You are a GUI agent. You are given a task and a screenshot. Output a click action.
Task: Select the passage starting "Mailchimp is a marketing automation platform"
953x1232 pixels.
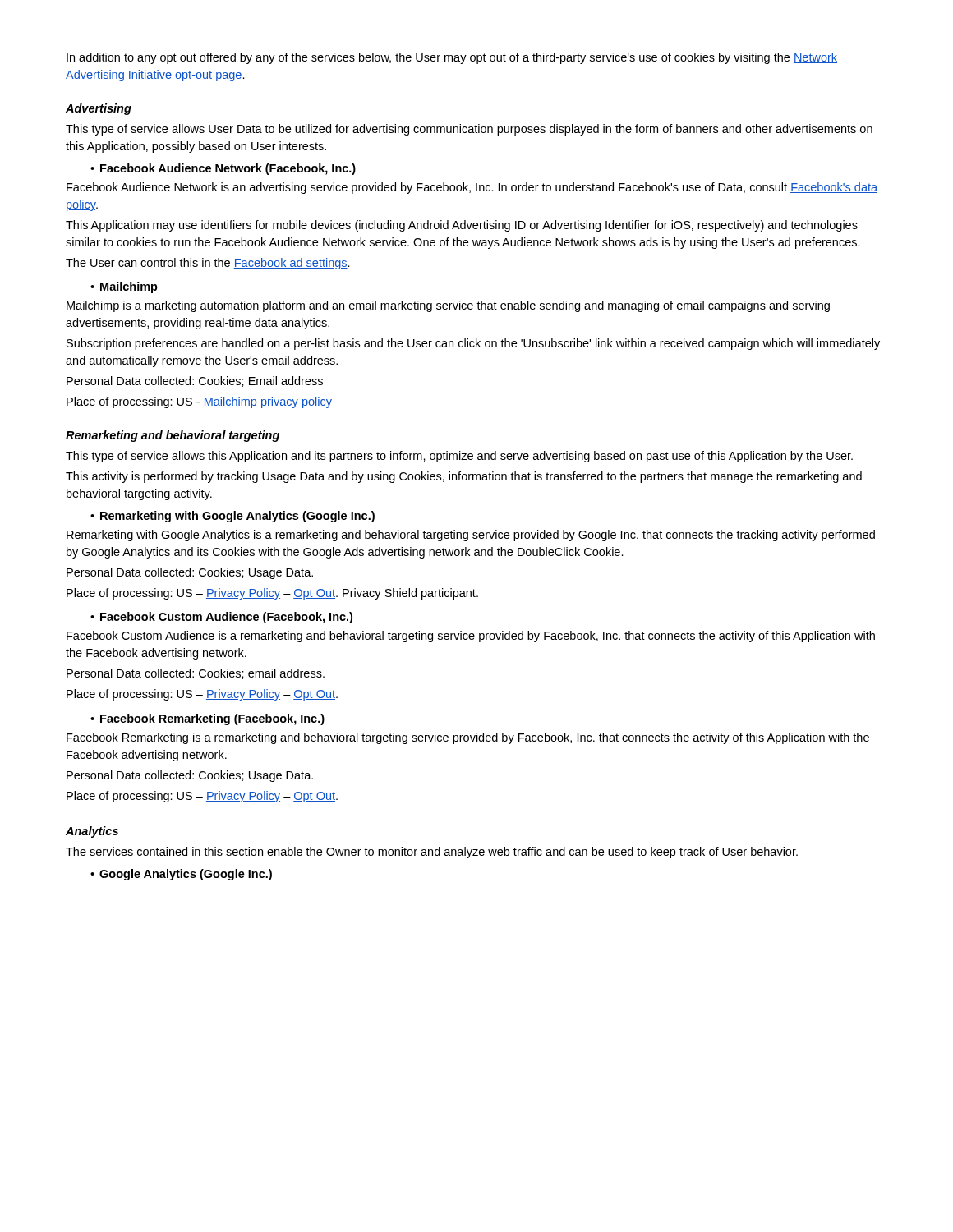pos(476,354)
